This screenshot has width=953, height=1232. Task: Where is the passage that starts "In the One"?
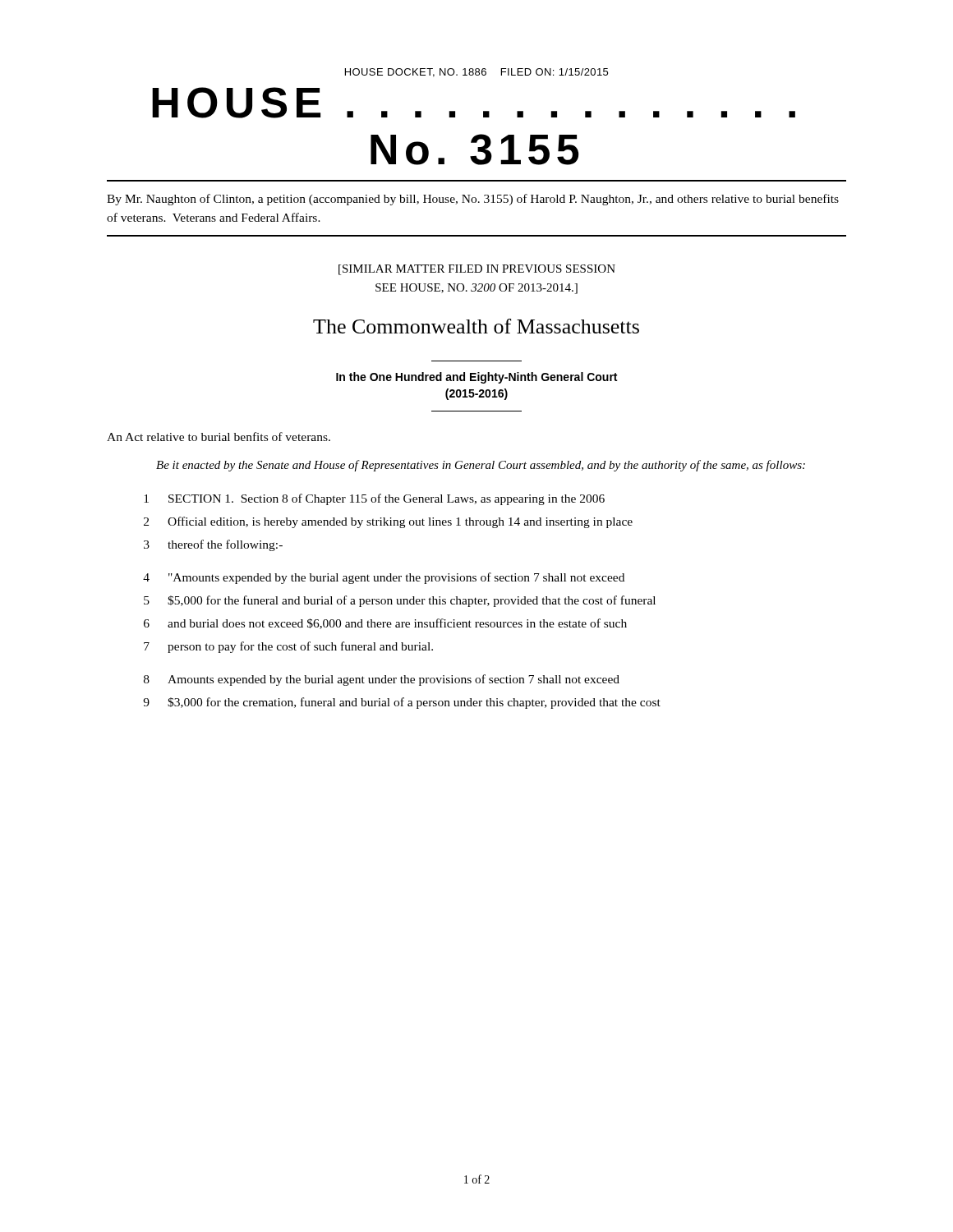476,385
